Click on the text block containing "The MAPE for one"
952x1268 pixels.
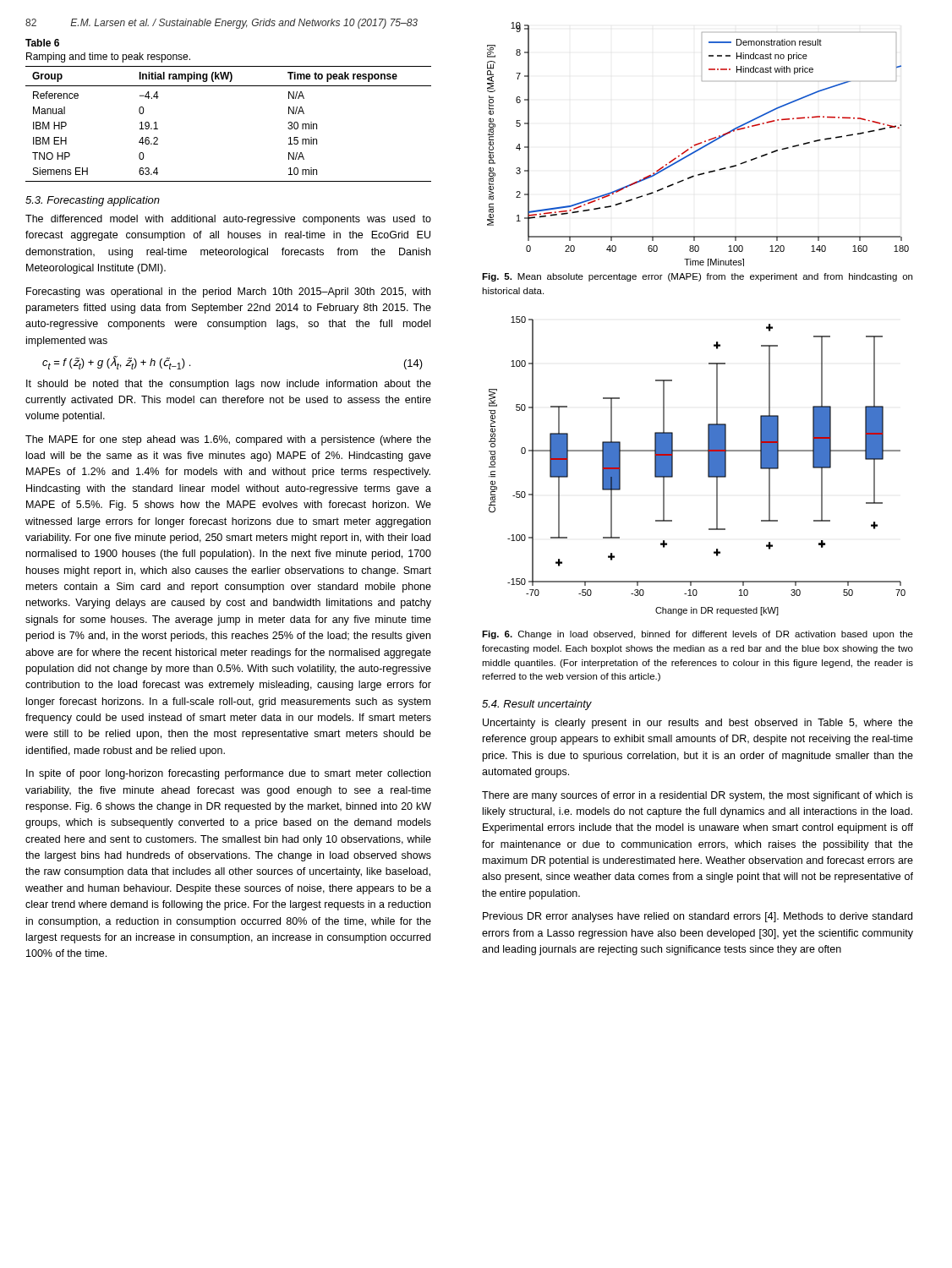click(228, 595)
